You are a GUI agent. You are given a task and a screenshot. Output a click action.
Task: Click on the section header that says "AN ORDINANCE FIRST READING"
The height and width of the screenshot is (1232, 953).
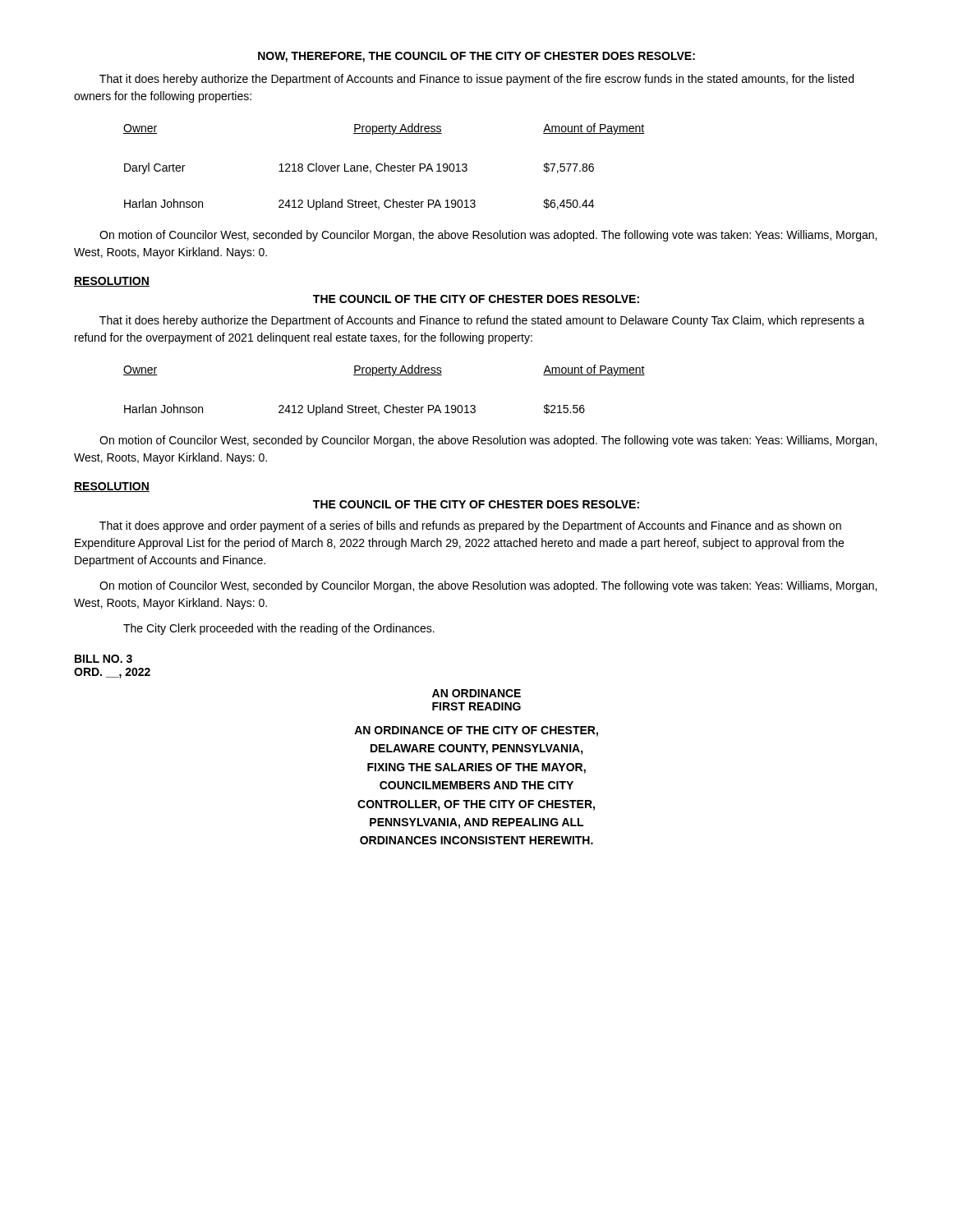pos(476,700)
